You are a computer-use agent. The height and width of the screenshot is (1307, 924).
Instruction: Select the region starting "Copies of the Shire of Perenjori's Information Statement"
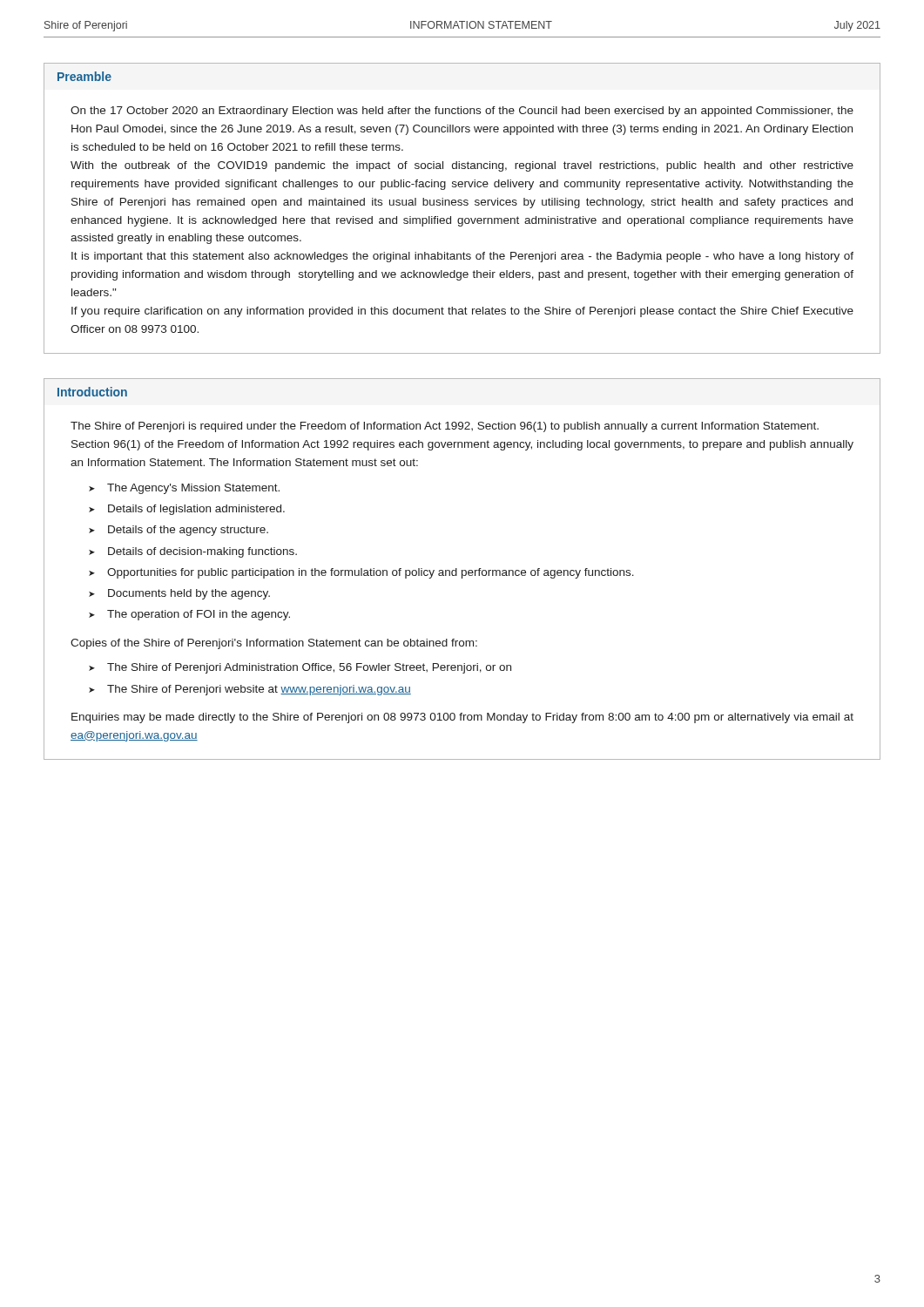(462, 643)
